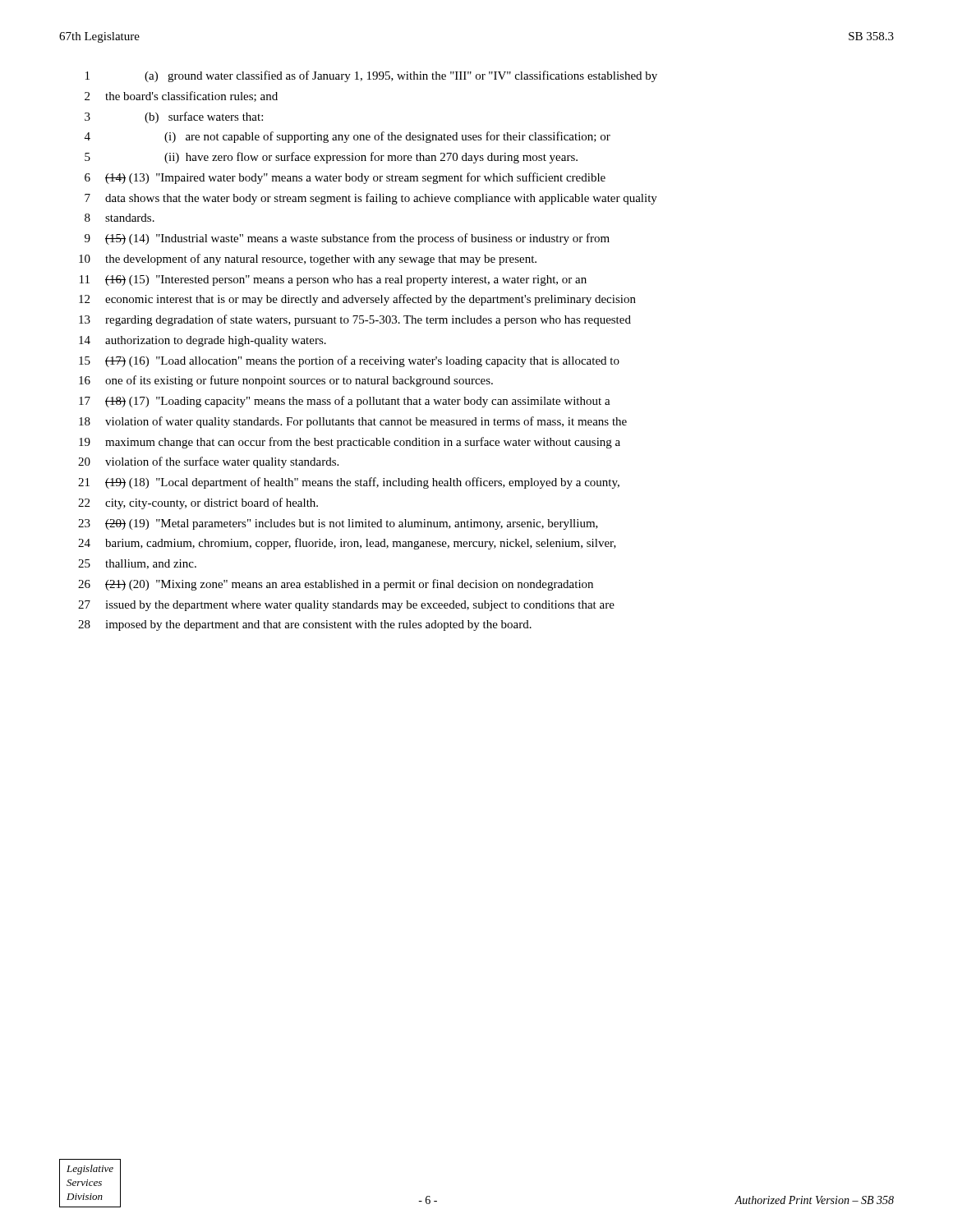
Task: Where is the passage that starts "10 the development"?
Action: point(476,259)
